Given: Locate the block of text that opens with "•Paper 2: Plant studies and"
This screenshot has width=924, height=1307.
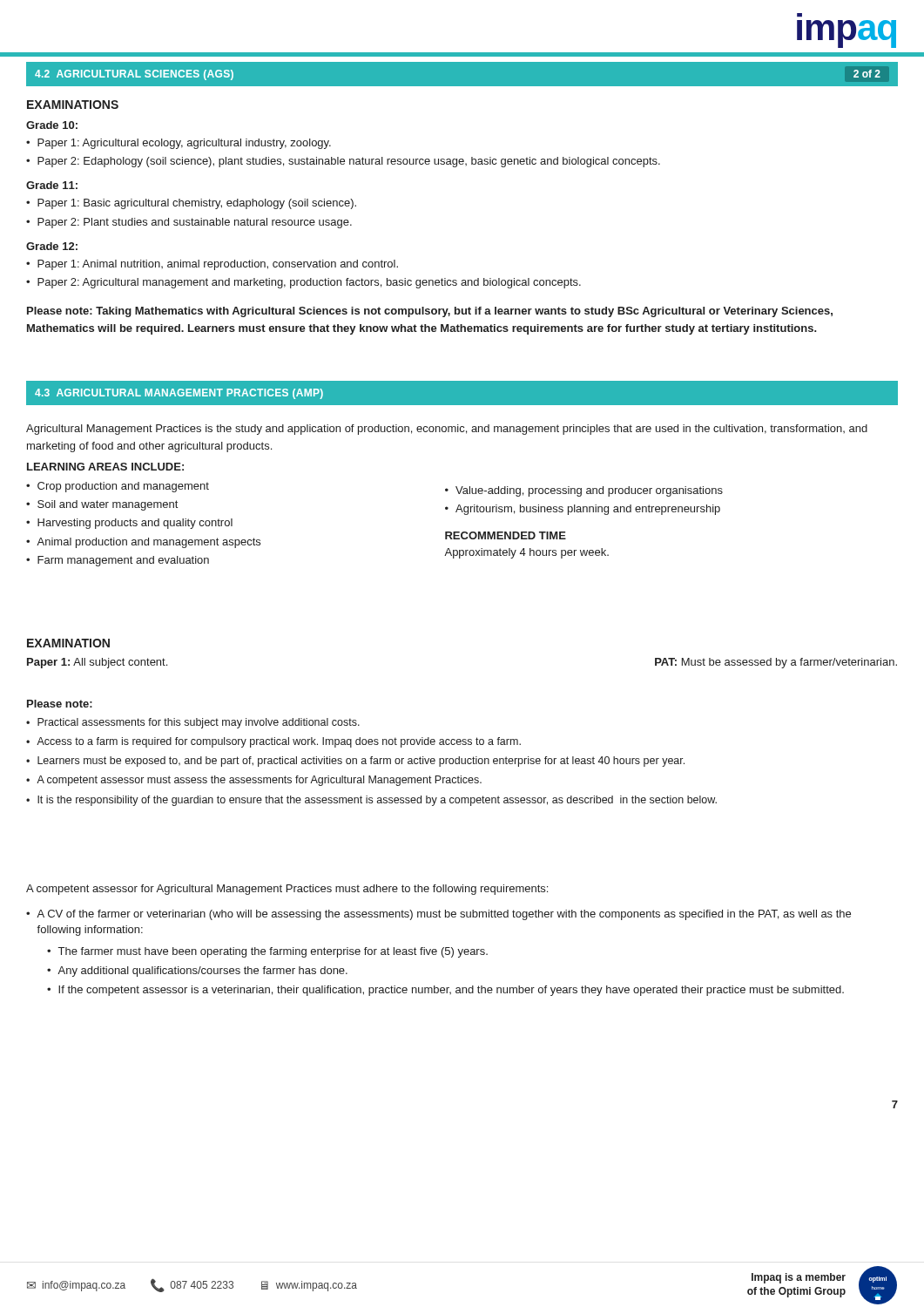Looking at the screenshot, I should [189, 222].
